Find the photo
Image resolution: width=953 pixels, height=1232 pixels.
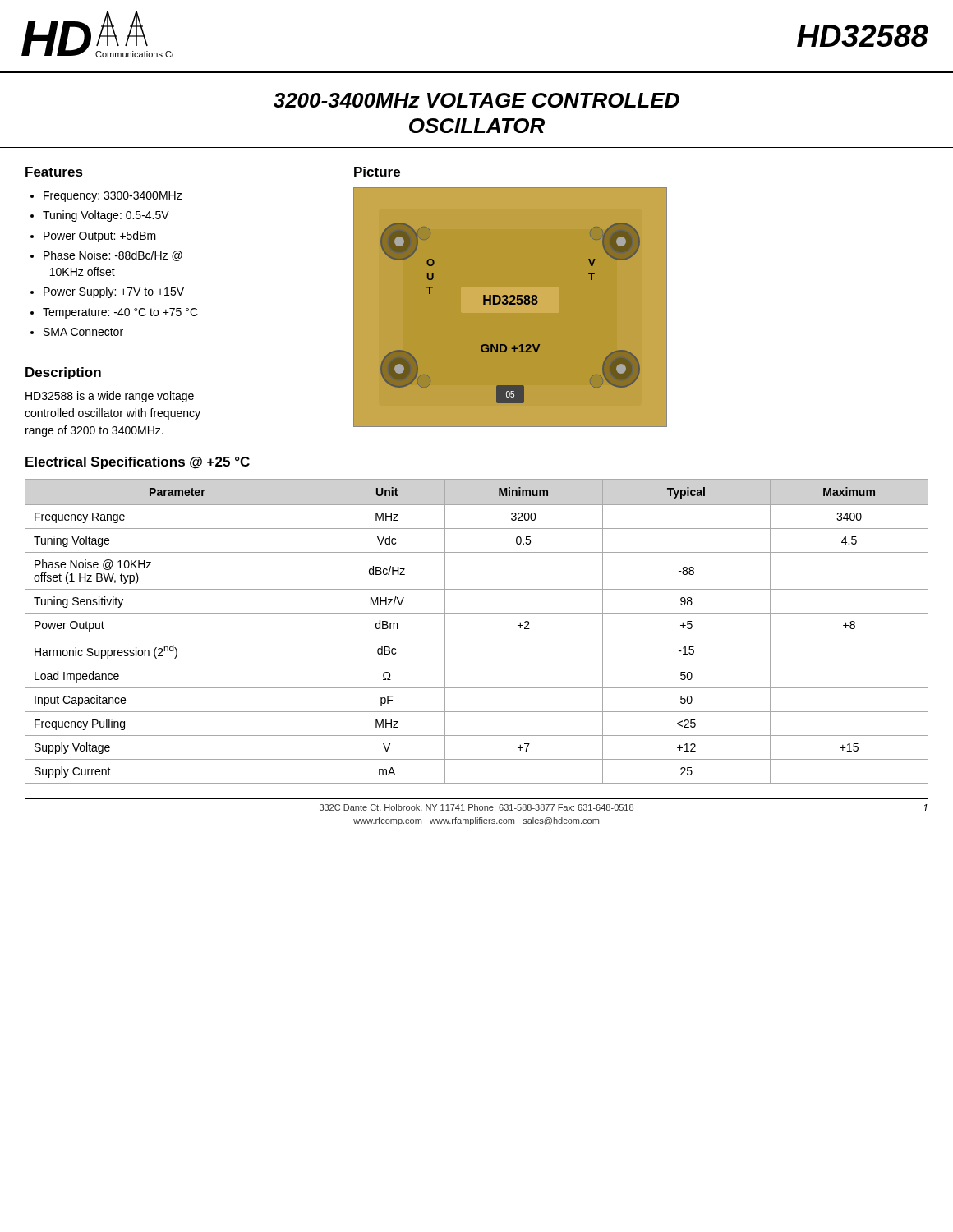pos(510,307)
